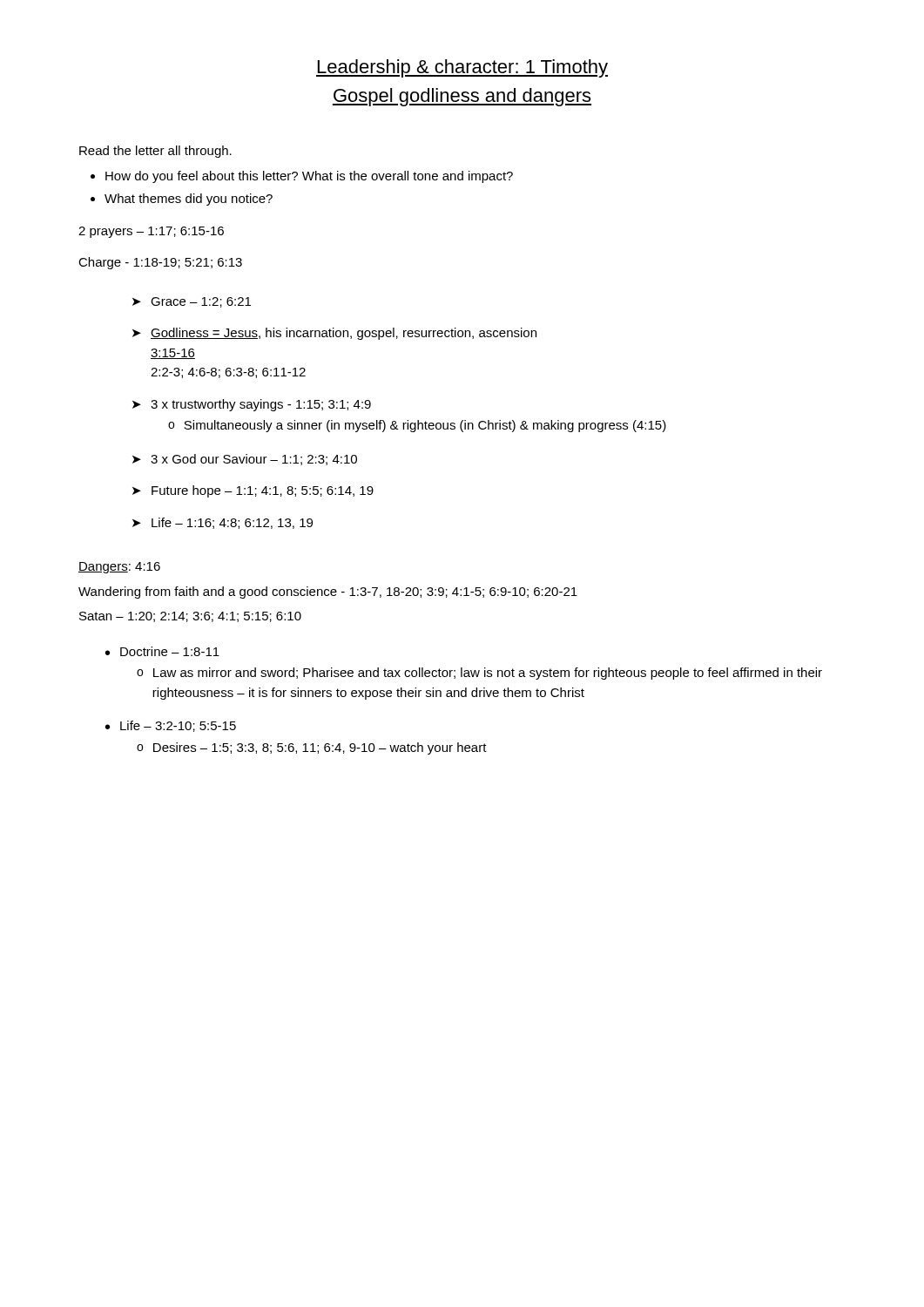Image resolution: width=924 pixels, height=1307 pixels.
Task: Locate the text block starting "➤ Grace –"
Action: point(192,302)
